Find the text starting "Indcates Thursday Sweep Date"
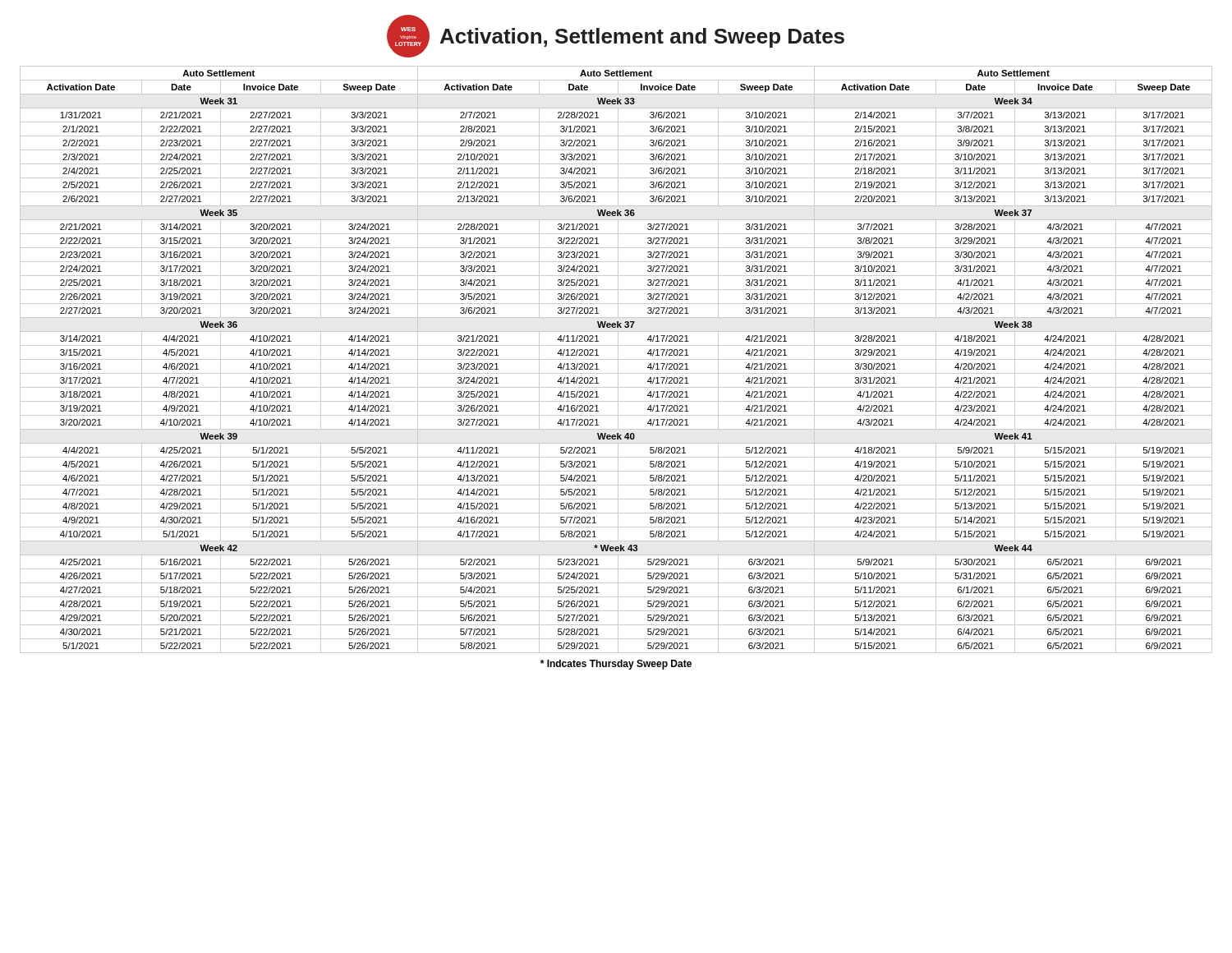The image size is (1232, 953). click(616, 664)
